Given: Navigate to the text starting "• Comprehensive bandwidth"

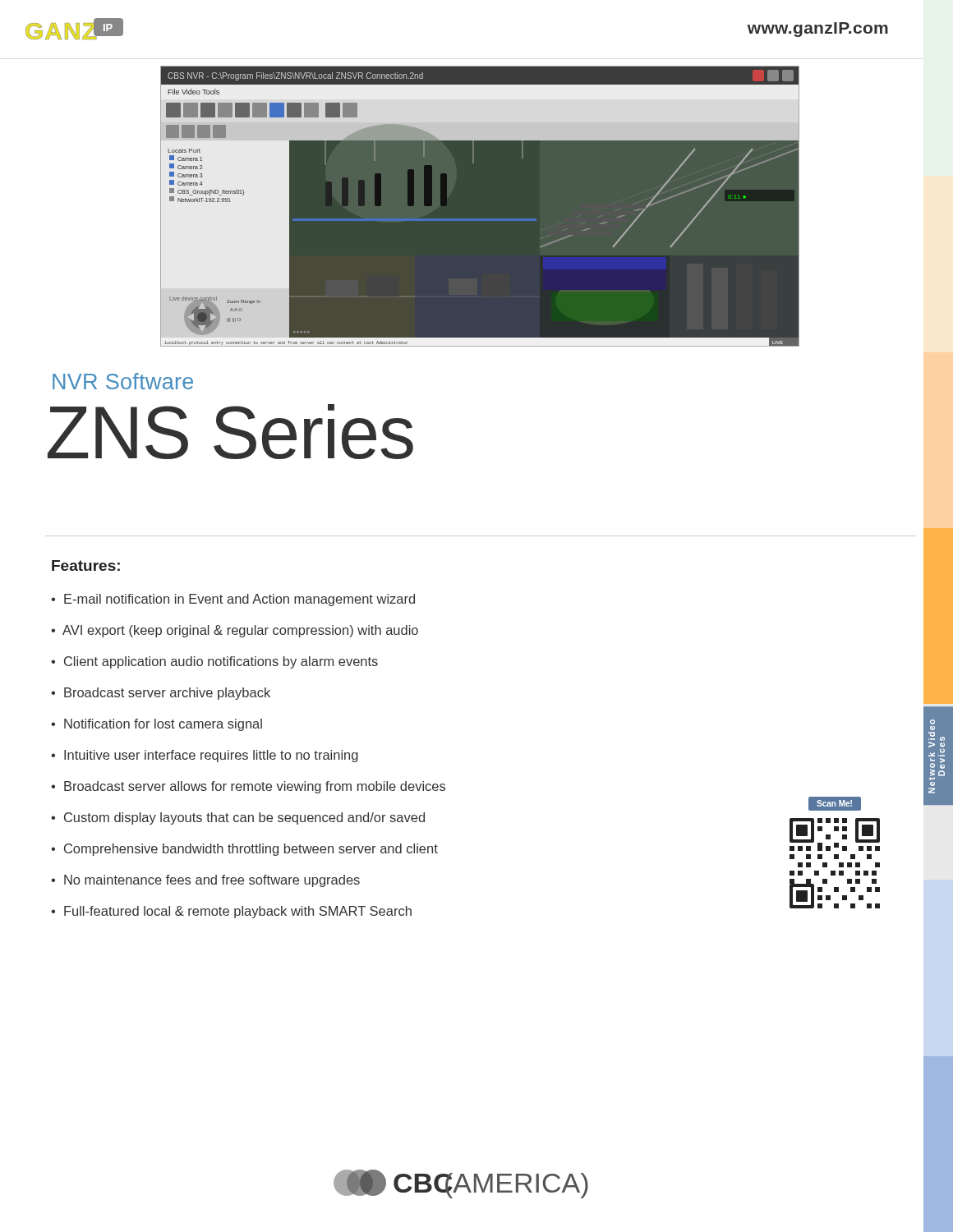Looking at the screenshot, I should click(x=244, y=848).
